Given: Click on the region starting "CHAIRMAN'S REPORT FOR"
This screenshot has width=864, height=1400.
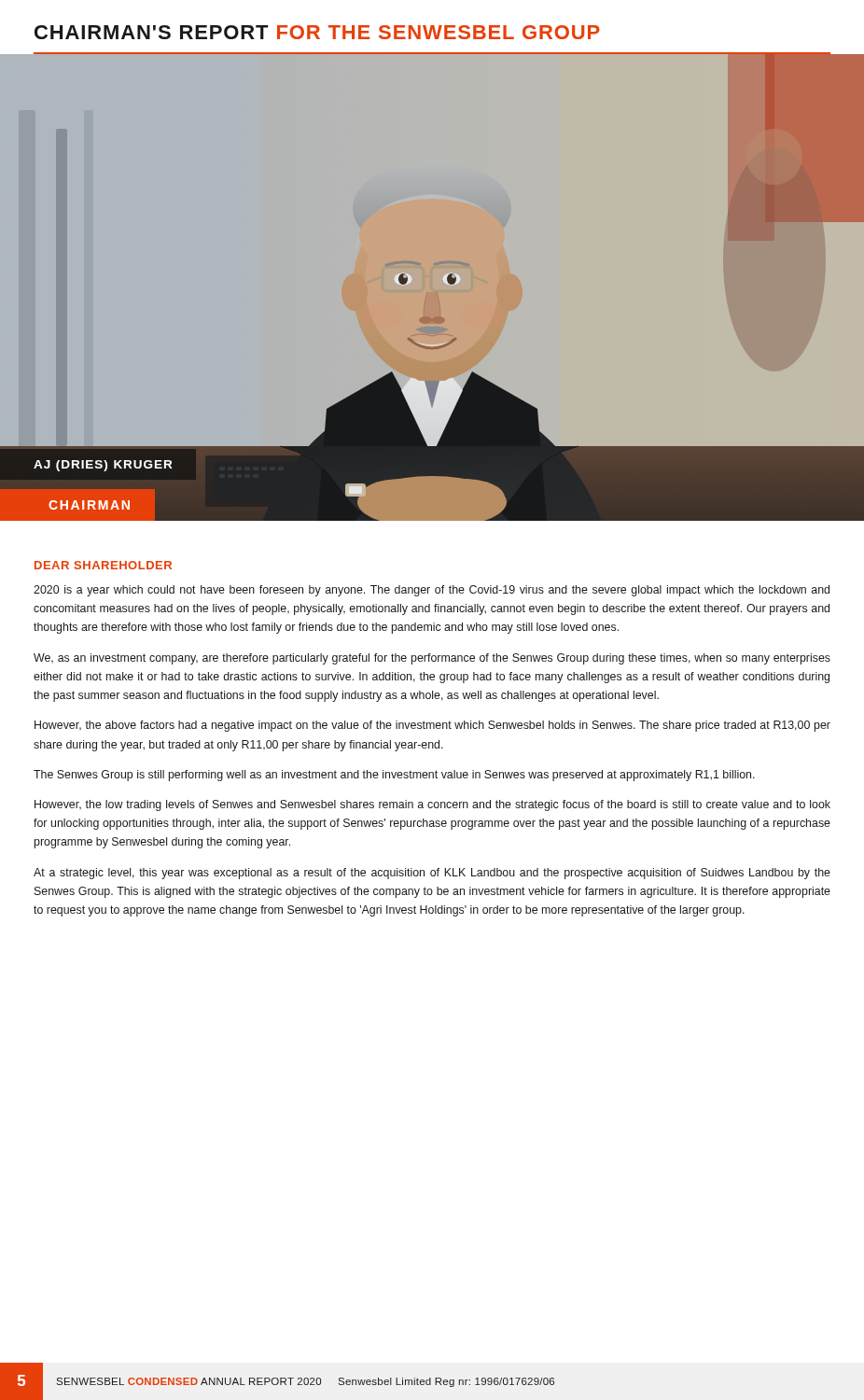Looking at the screenshot, I should coord(432,33).
